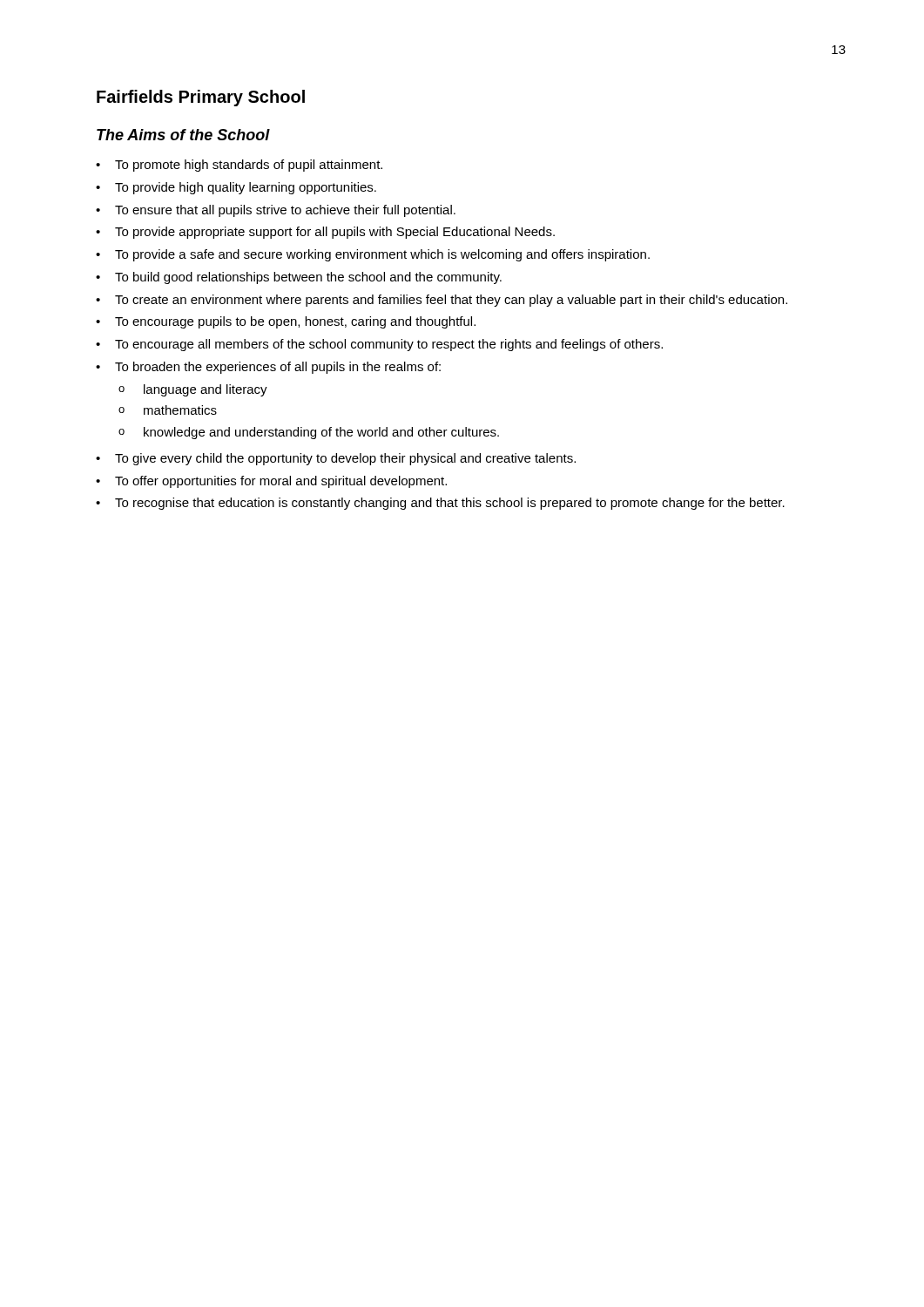Find the block on this page that starts "• To broaden the"

point(268,368)
